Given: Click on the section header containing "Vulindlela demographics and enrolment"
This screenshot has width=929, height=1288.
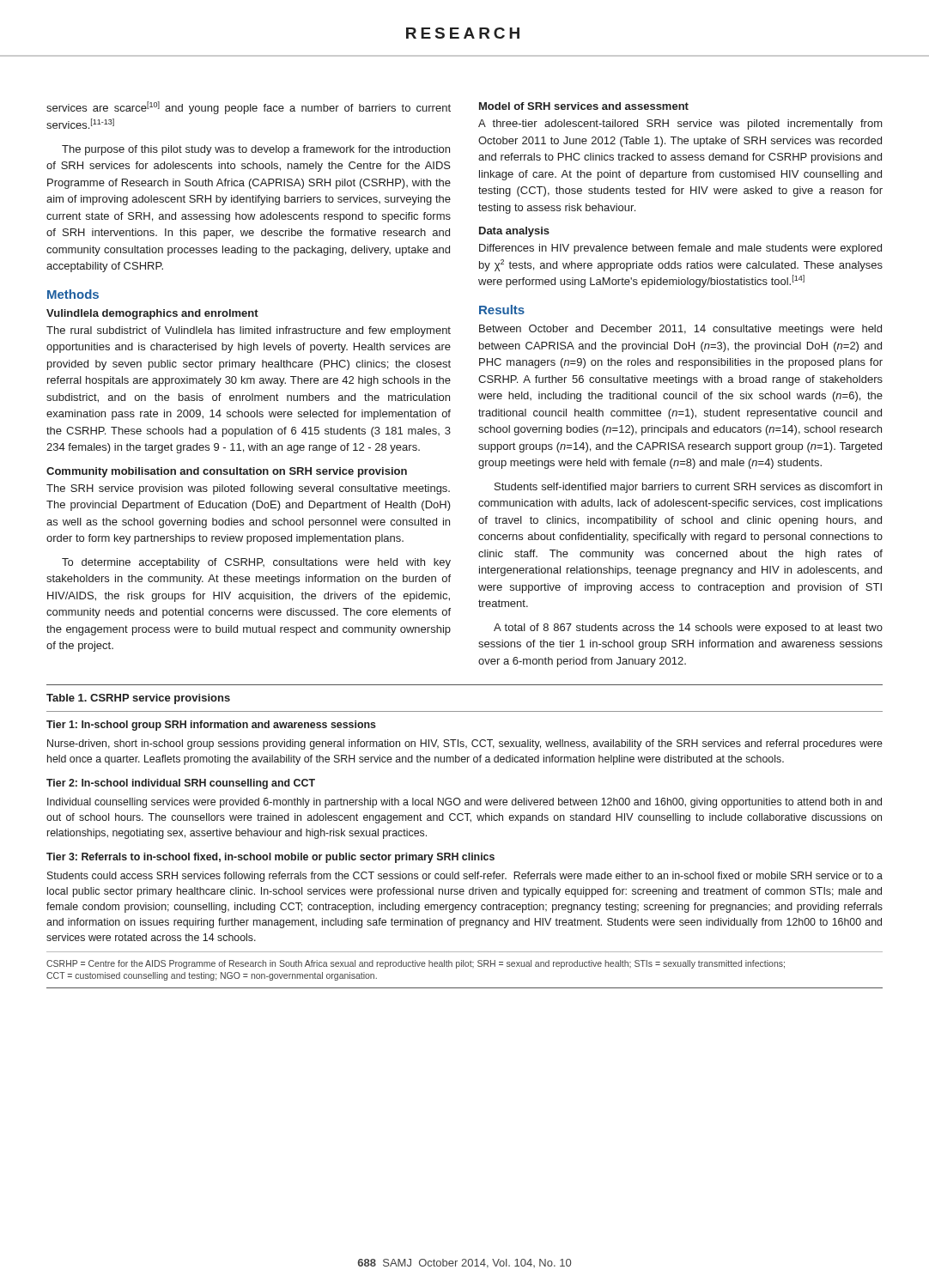Looking at the screenshot, I should click(x=152, y=313).
